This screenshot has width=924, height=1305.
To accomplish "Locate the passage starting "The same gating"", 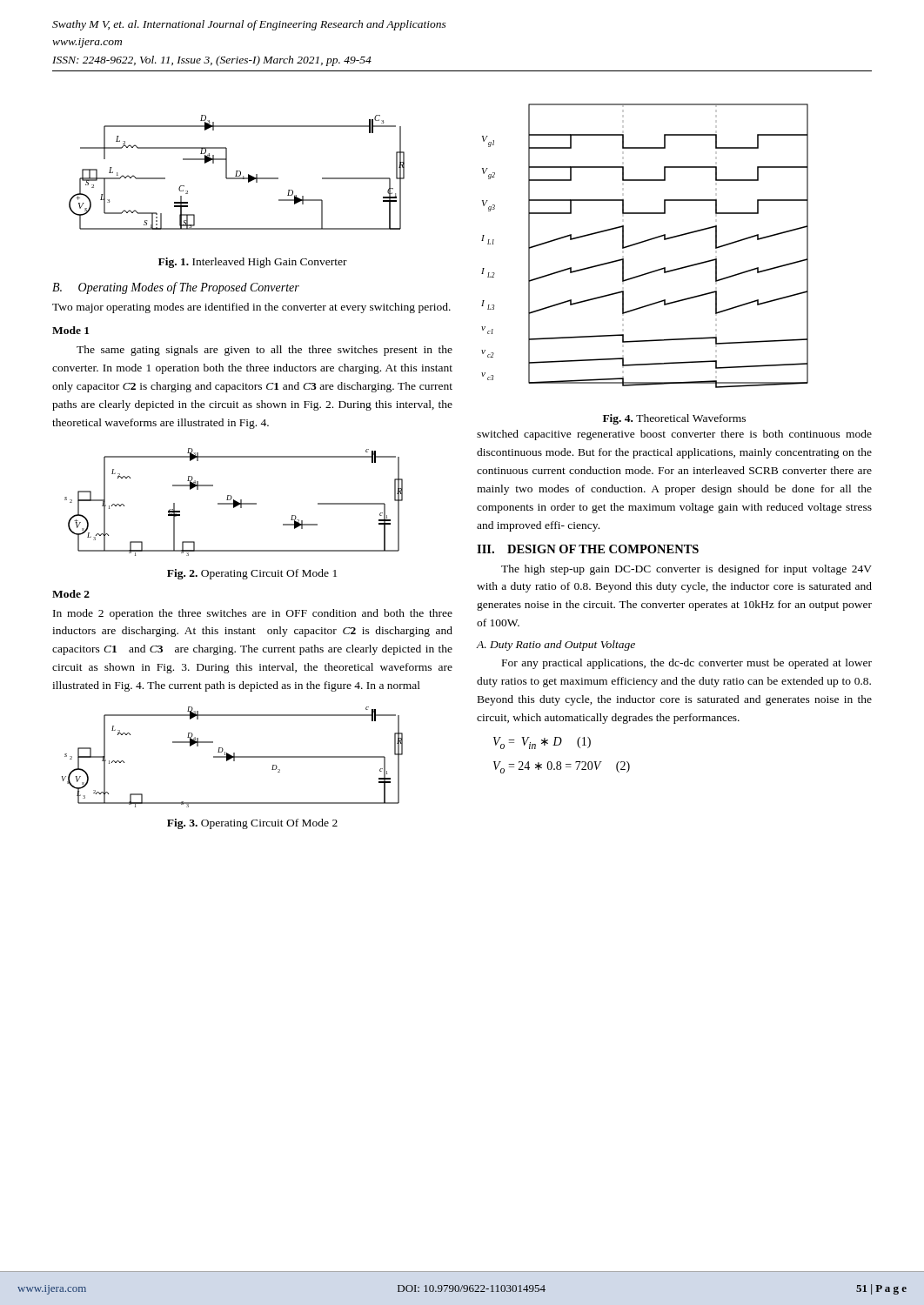I will pos(252,386).
